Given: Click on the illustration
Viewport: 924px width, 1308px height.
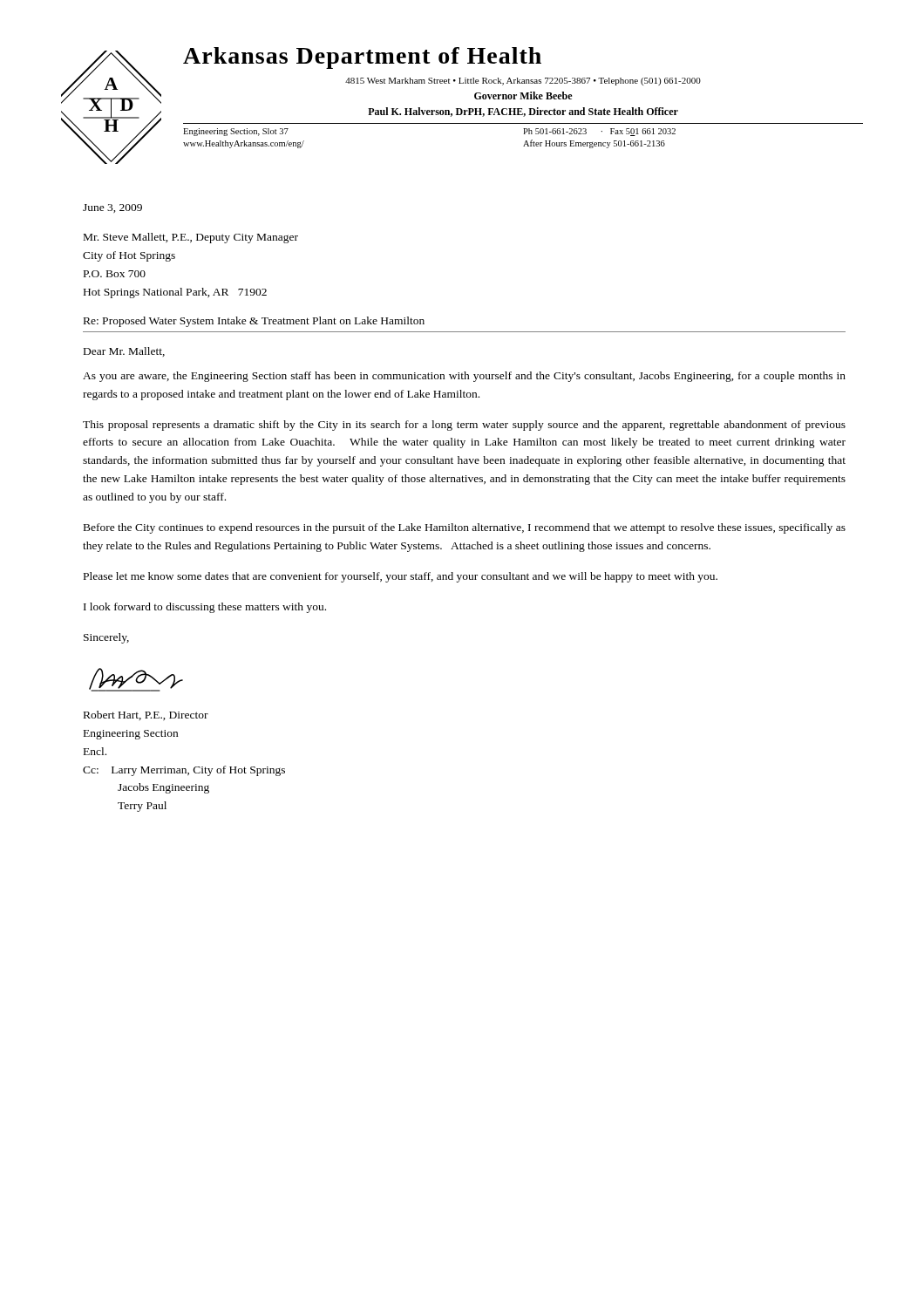Looking at the screenshot, I should 464,676.
